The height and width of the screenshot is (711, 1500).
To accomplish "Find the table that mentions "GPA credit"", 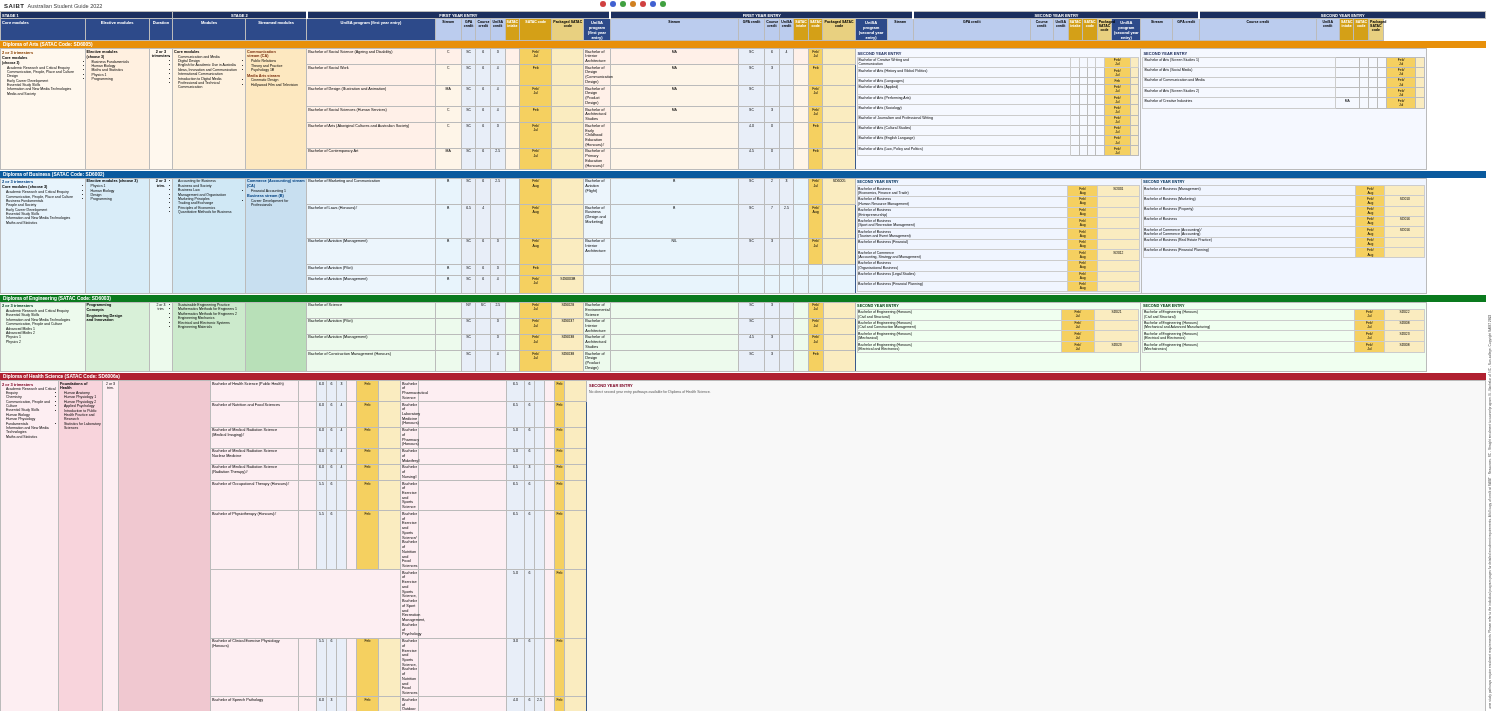I will pos(743,26).
